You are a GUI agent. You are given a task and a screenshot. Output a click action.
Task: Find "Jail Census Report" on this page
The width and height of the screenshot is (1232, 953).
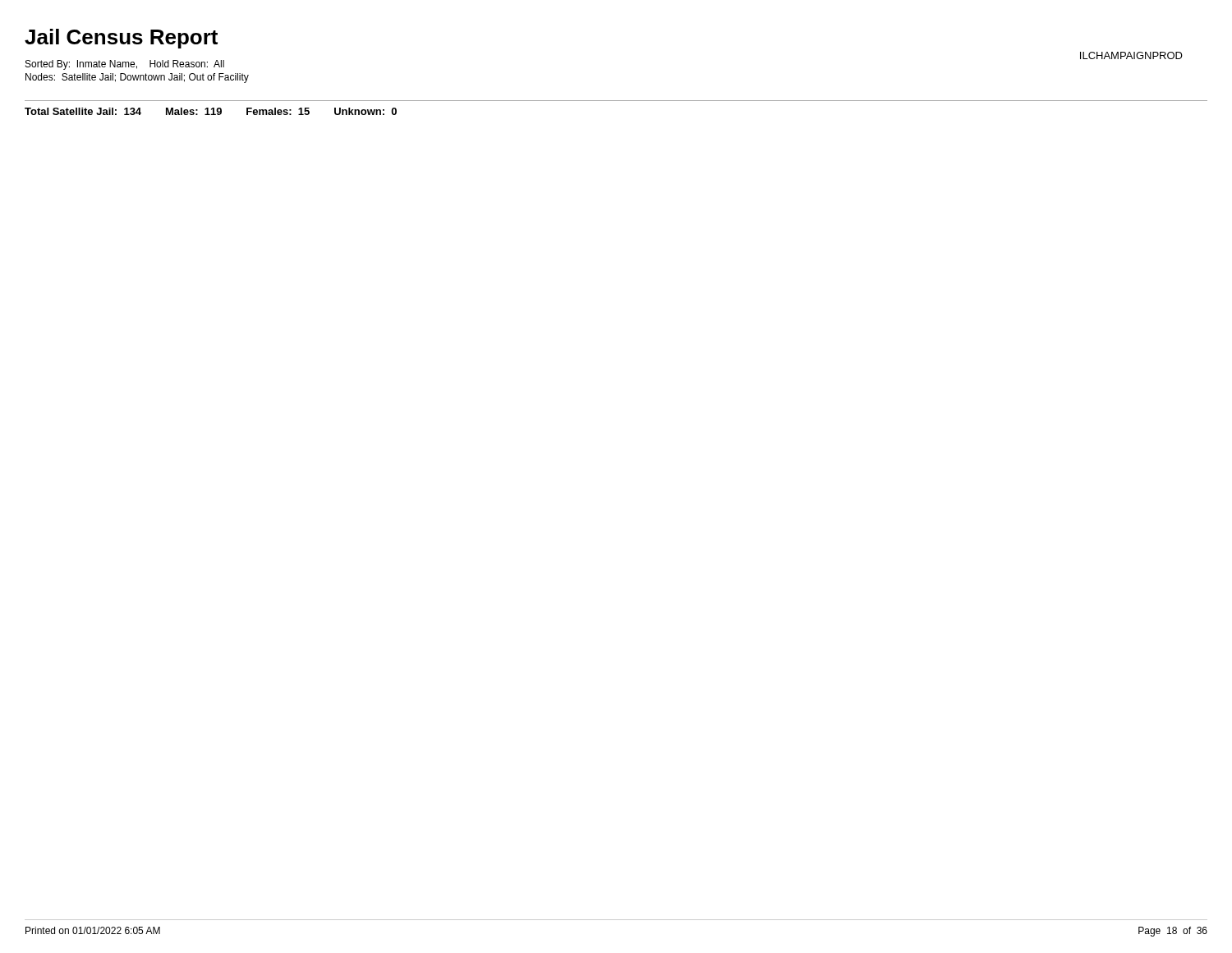[121, 37]
